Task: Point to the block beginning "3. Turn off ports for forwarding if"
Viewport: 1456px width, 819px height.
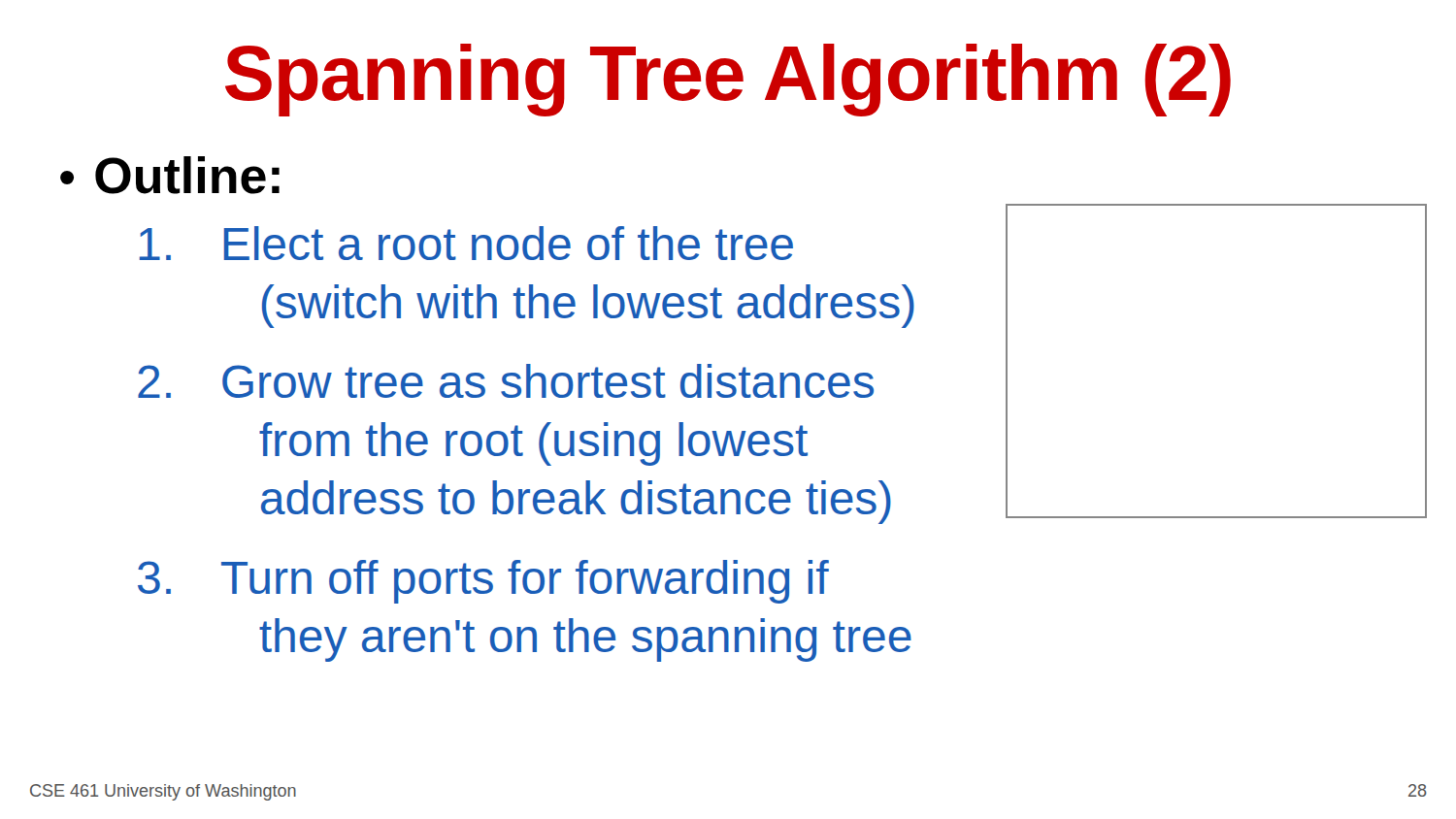Action: [x=524, y=608]
